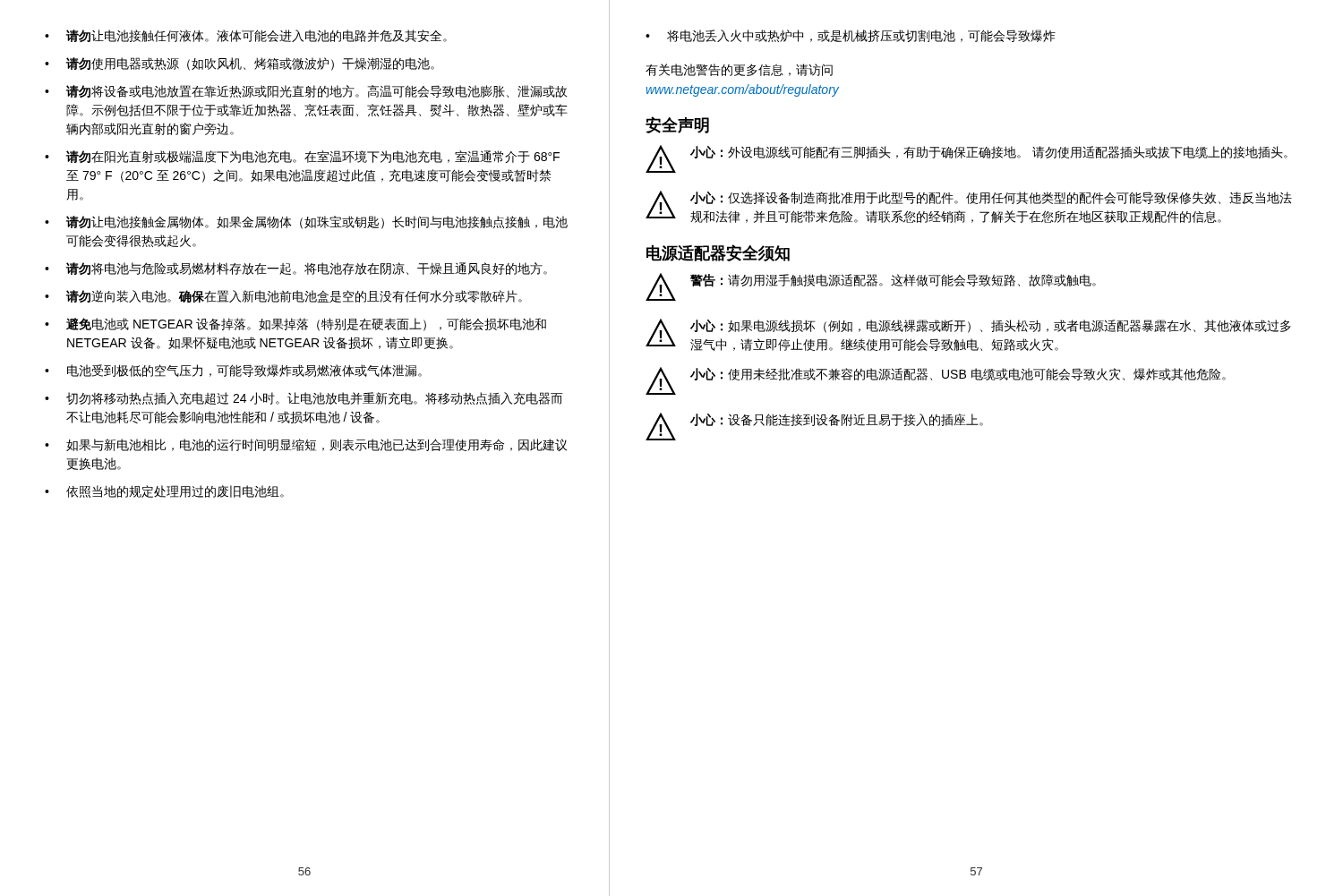This screenshot has height=896, width=1343.
Task: Where does it say "• 请勿使用电器或热源（如吹风机、烤箱或微波炉）干燥潮湿的电池。"?
Action: tap(309, 64)
